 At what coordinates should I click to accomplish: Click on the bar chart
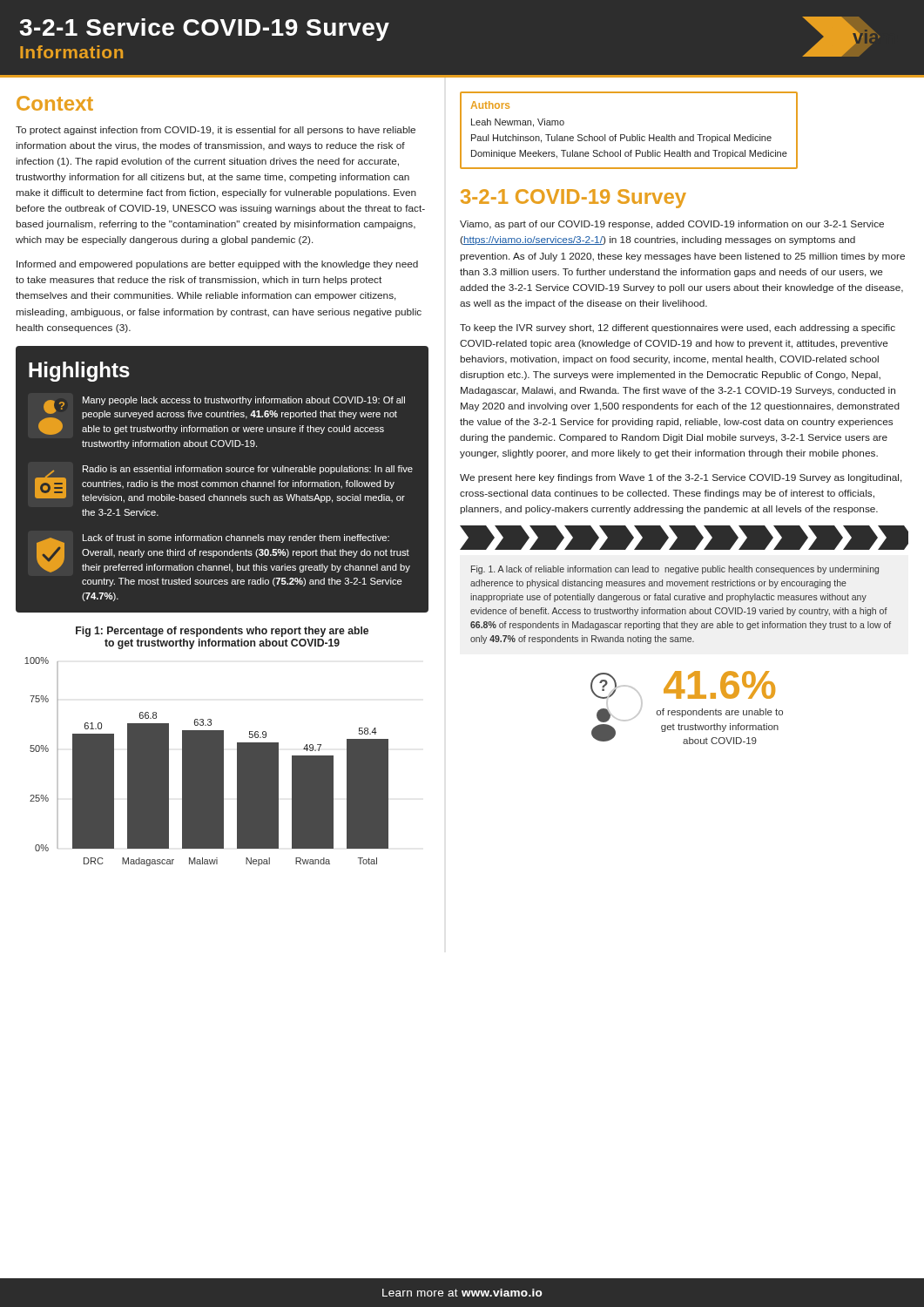222,768
